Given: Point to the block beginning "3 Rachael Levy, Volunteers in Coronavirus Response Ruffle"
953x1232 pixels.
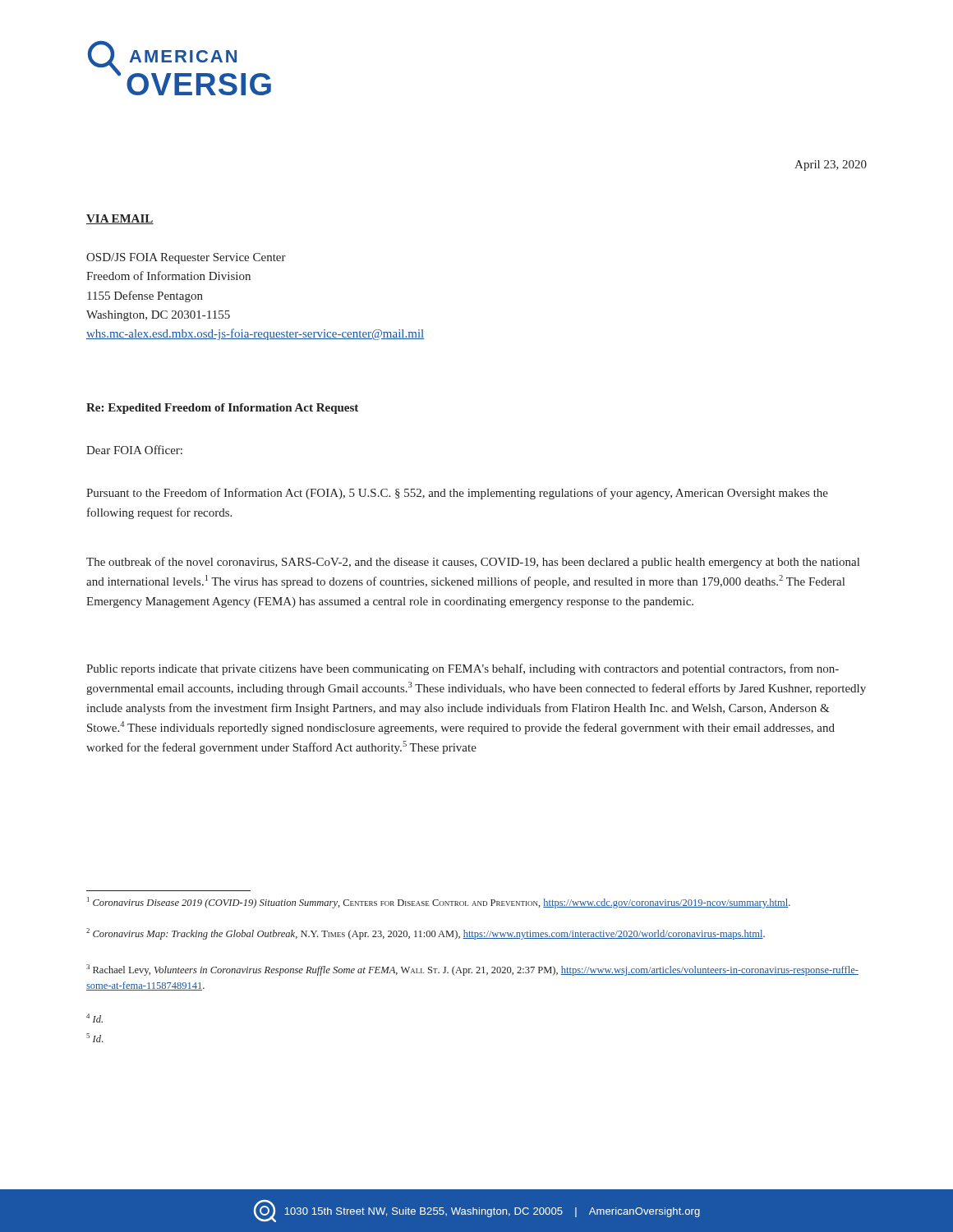Looking at the screenshot, I should (x=472, y=977).
